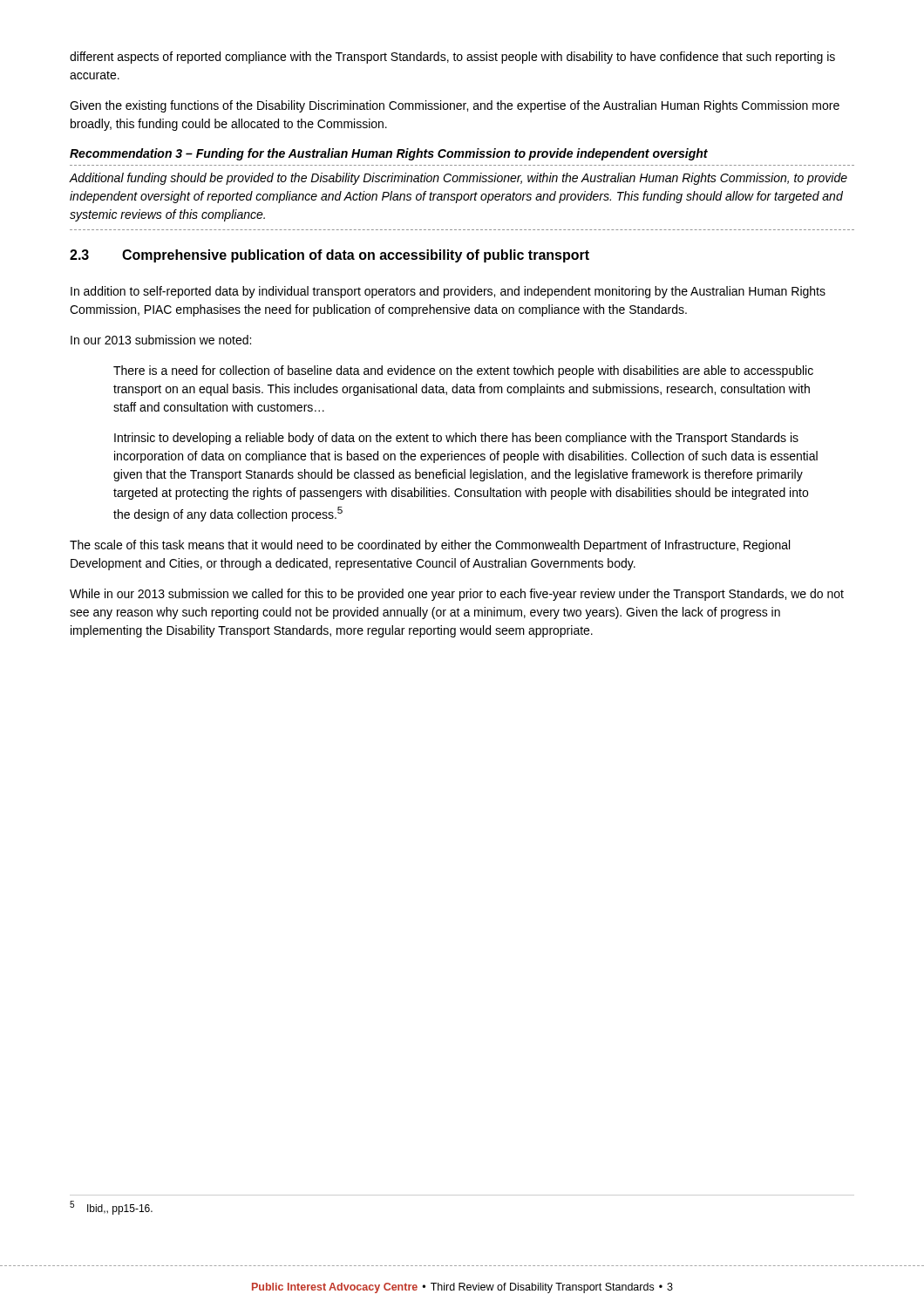Select the text block containing "Given the existing functions of the Disability Discrimination"
The height and width of the screenshot is (1308, 924).
click(x=462, y=115)
